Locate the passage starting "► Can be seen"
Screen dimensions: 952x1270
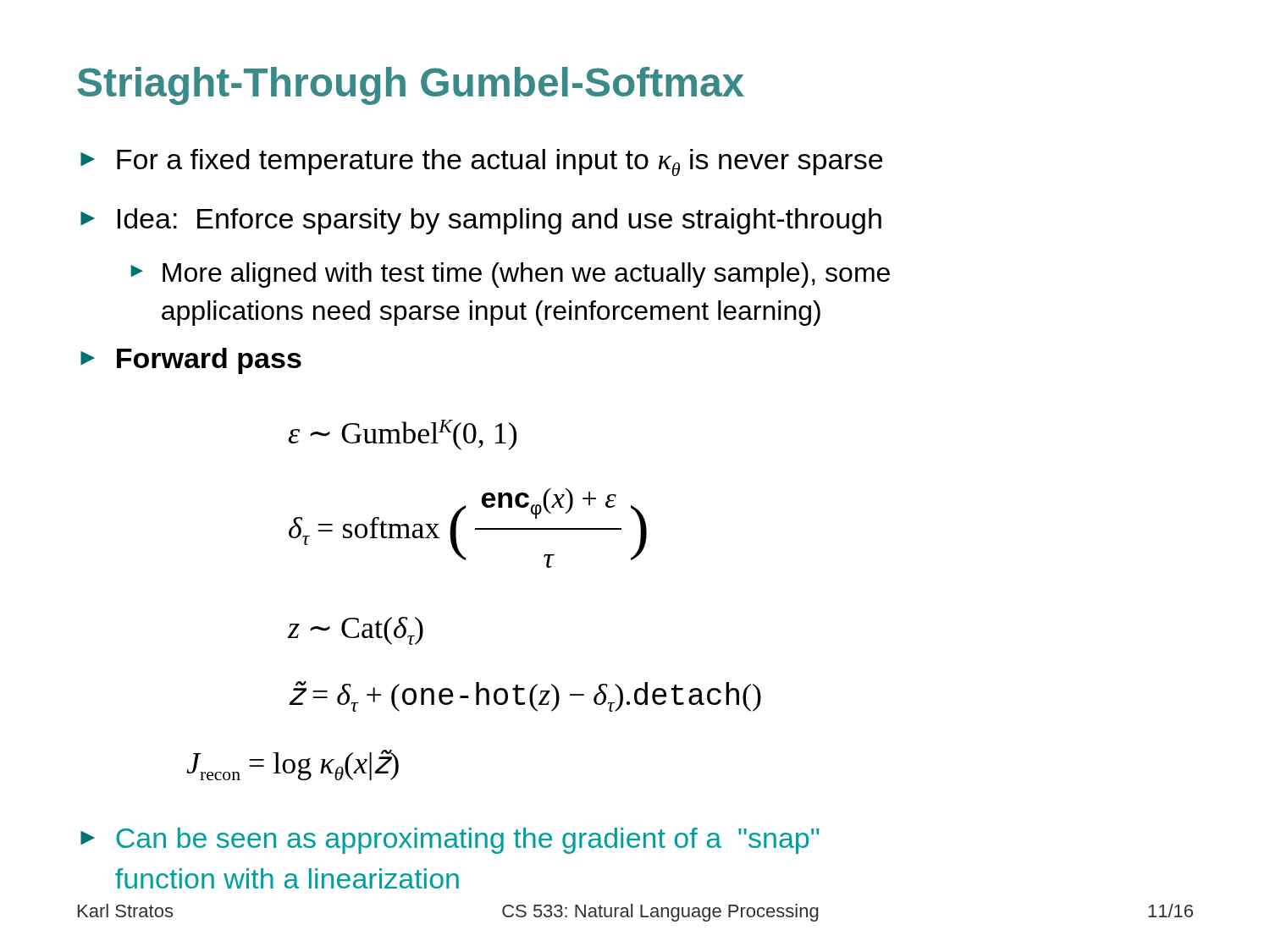[635, 859]
